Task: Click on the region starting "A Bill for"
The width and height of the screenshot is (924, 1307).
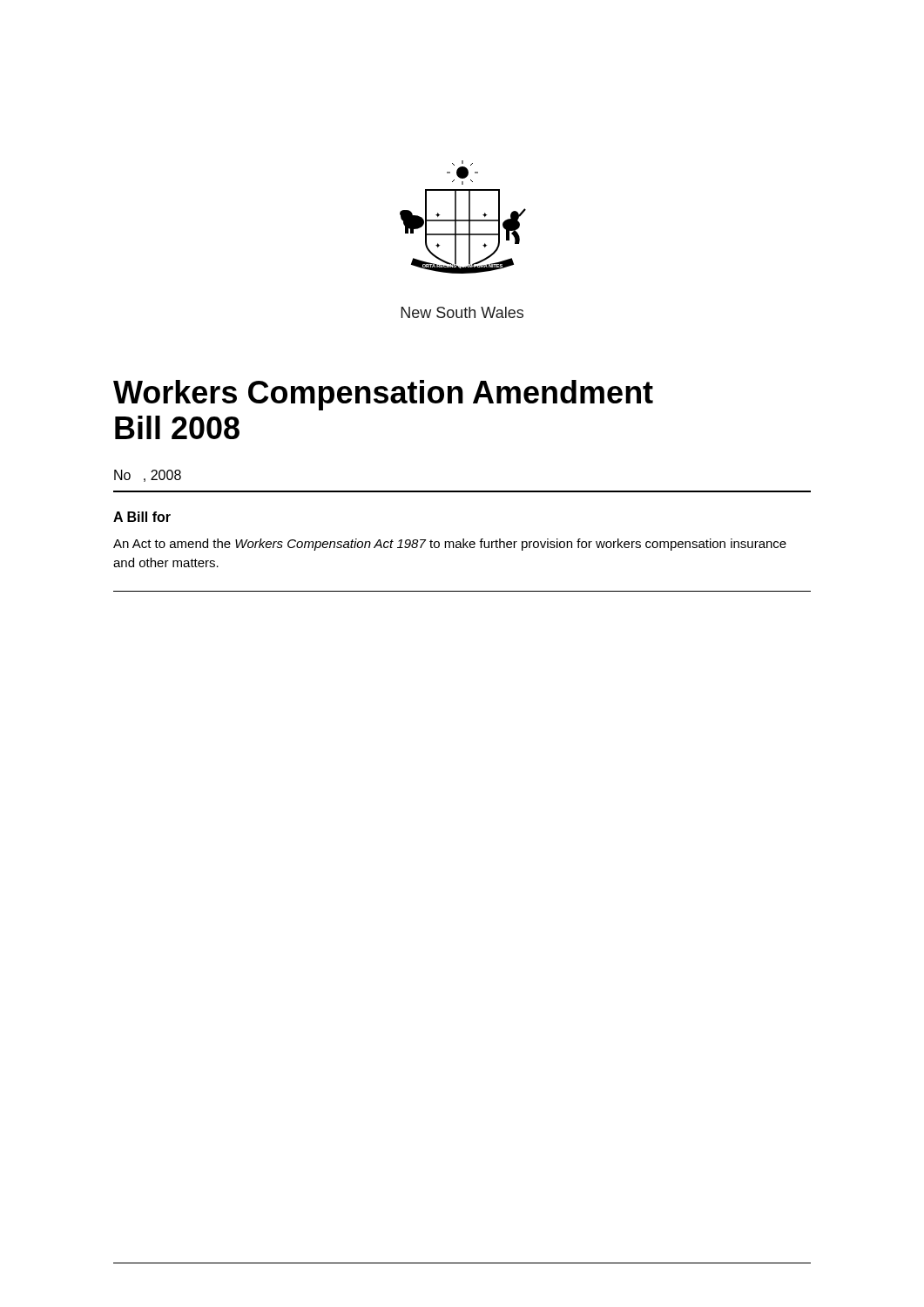Action: pos(142,517)
